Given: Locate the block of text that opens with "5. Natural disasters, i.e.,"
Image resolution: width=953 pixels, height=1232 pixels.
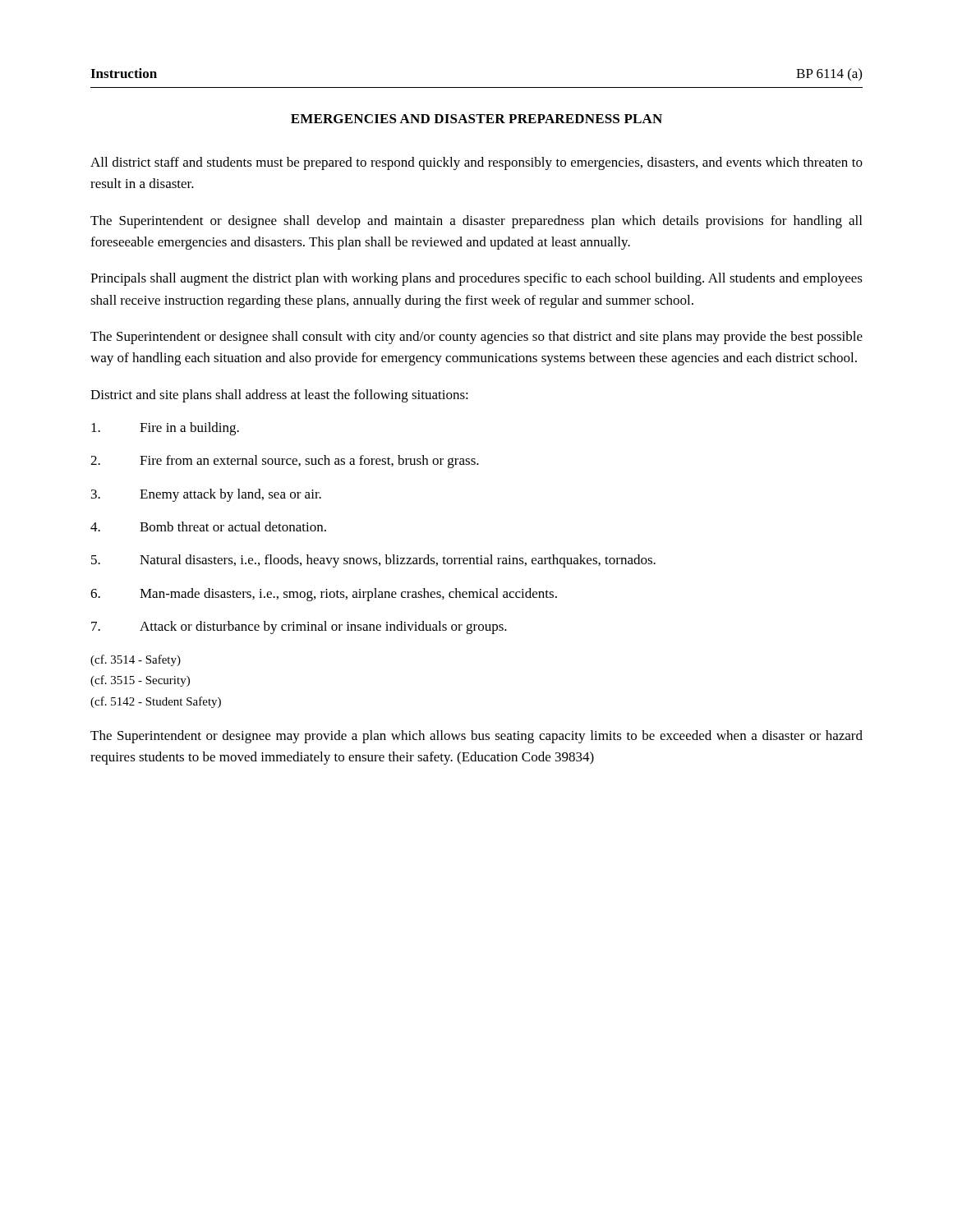Looking at the screenshot, I should point(476,561).
